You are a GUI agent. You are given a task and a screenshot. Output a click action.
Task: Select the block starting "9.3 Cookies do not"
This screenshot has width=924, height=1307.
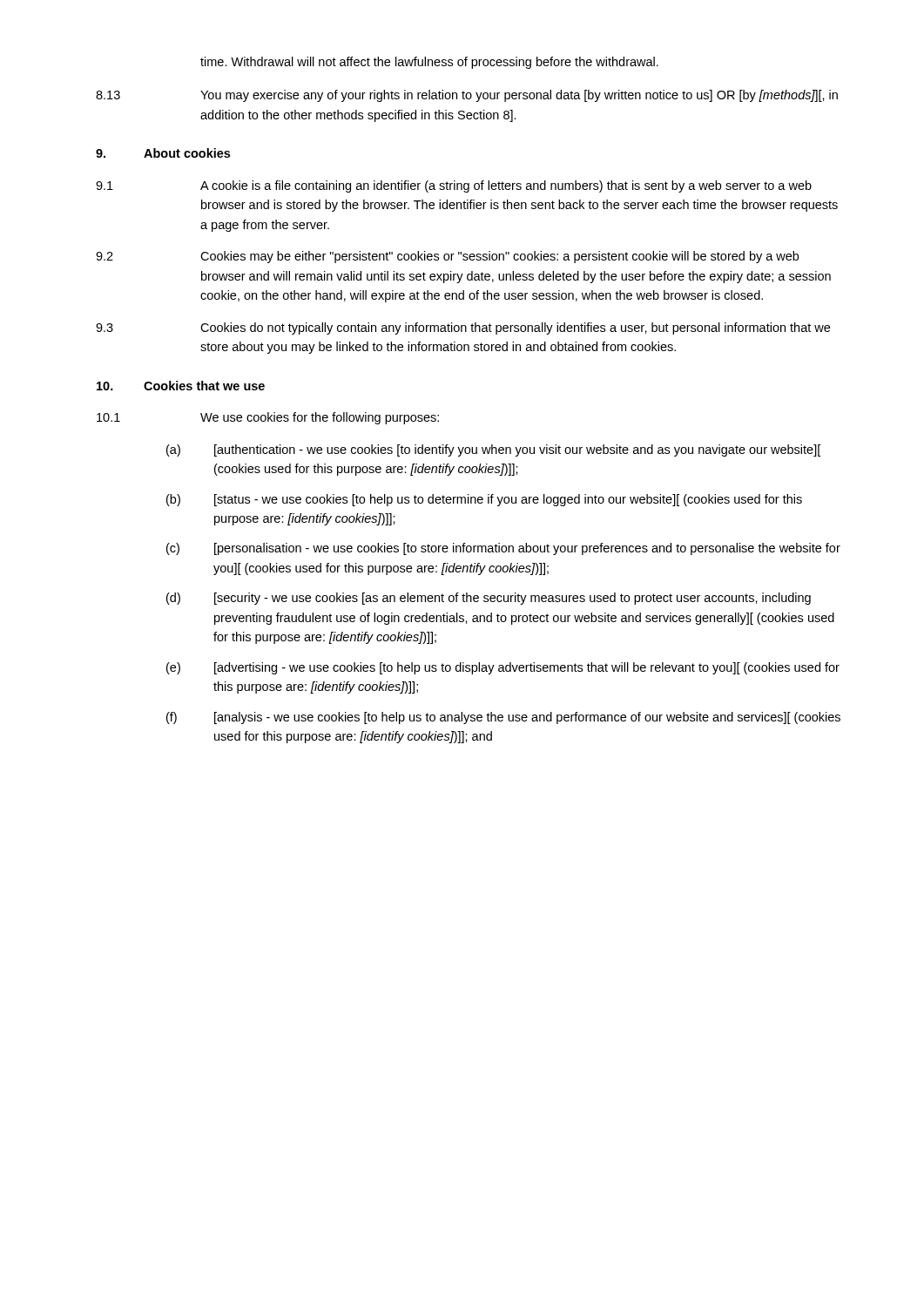471,337
